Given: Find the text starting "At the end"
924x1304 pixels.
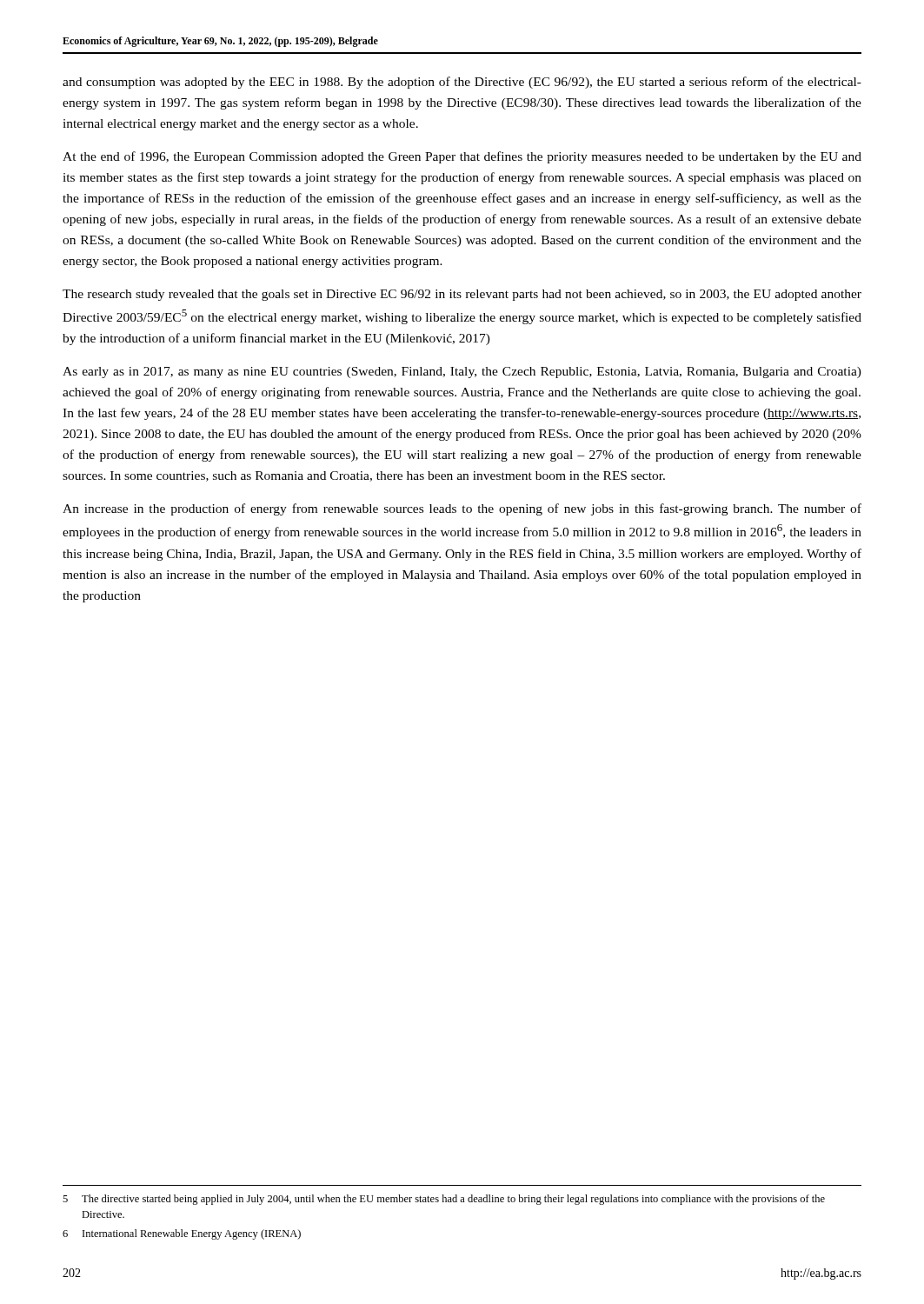Looking at the screenshot, I should pos(462,208).
